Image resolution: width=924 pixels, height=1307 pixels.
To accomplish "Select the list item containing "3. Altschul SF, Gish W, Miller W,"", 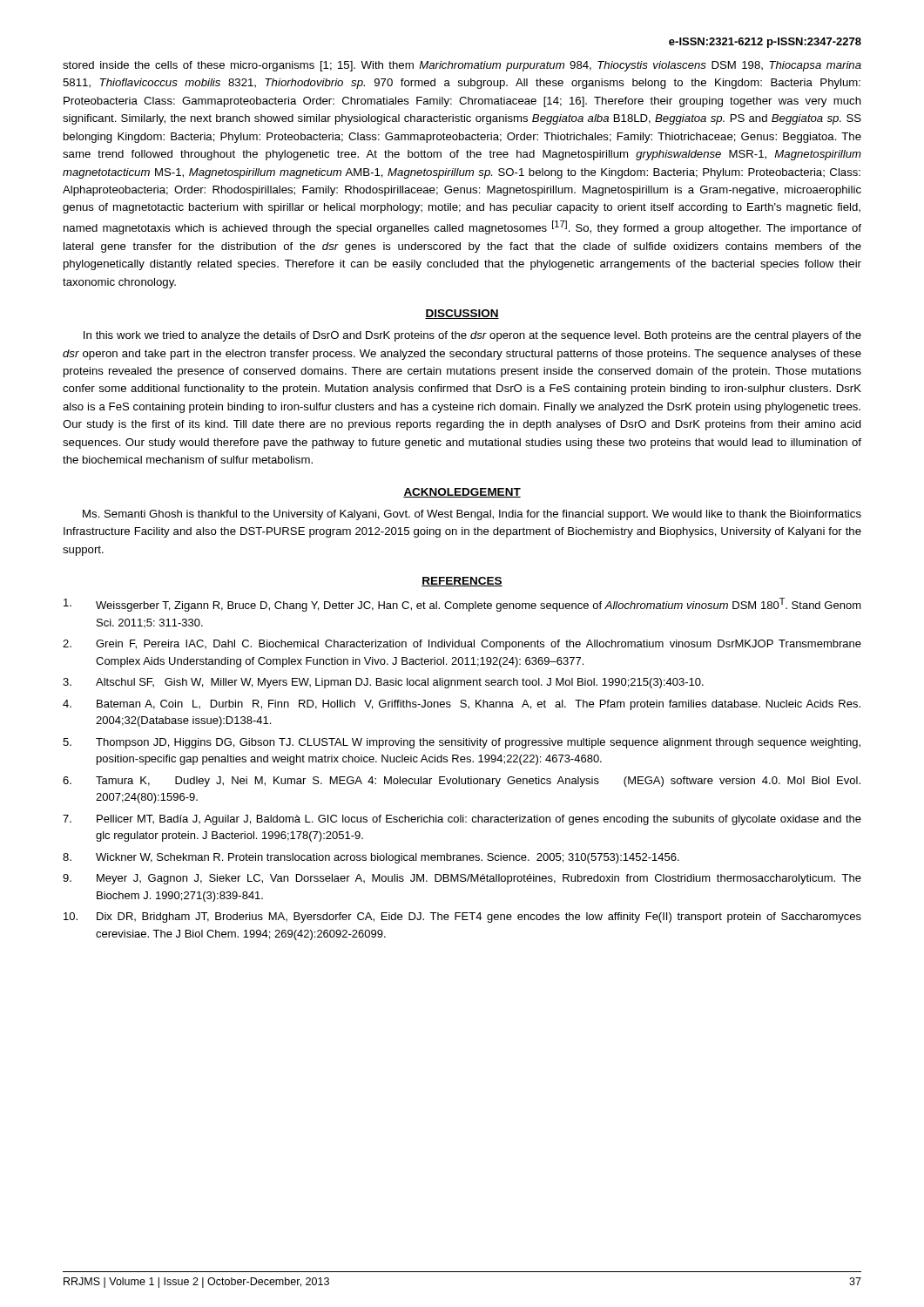I will 462,682.
